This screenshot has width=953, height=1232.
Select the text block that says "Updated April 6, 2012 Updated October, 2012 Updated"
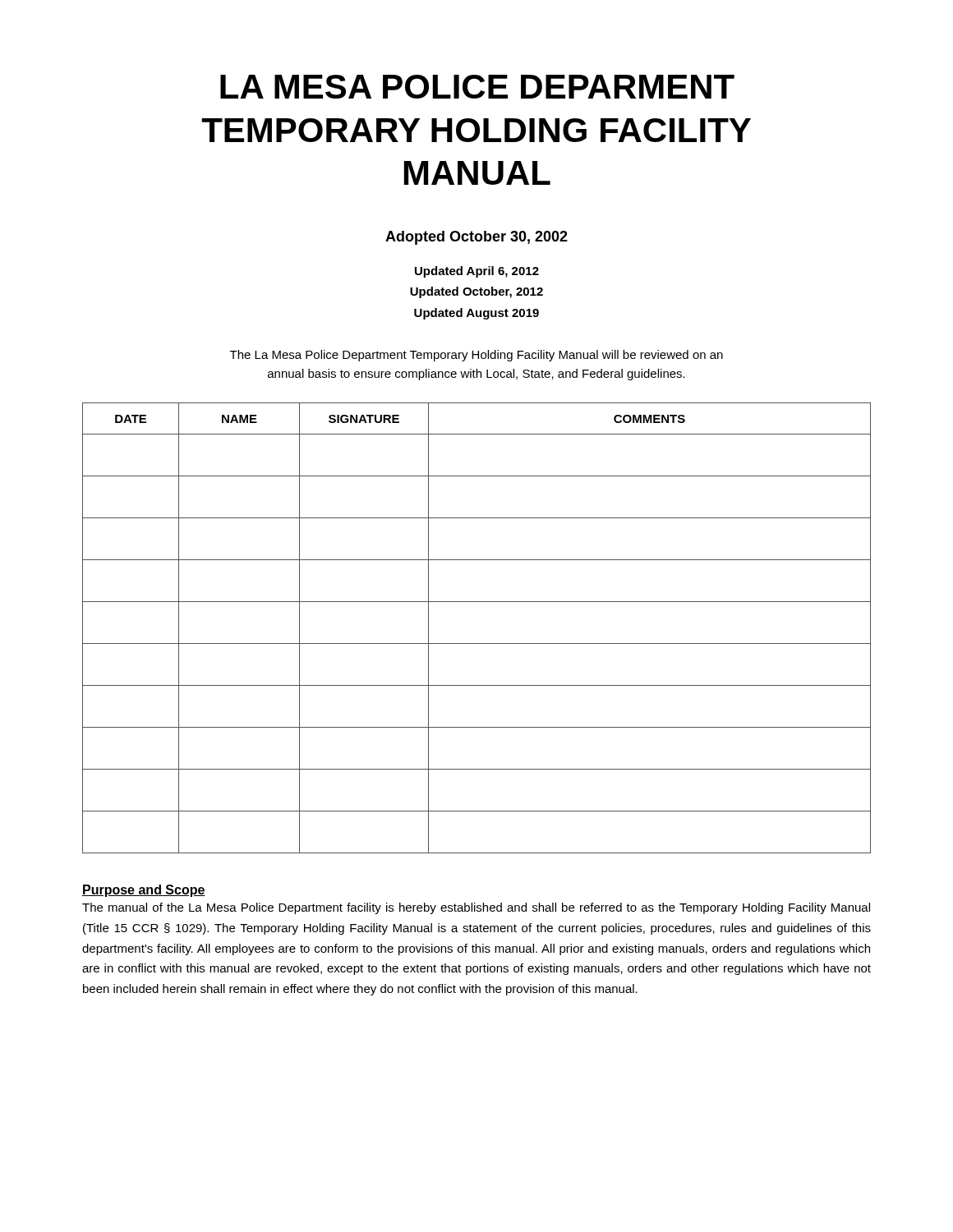(x=476, y=291)
